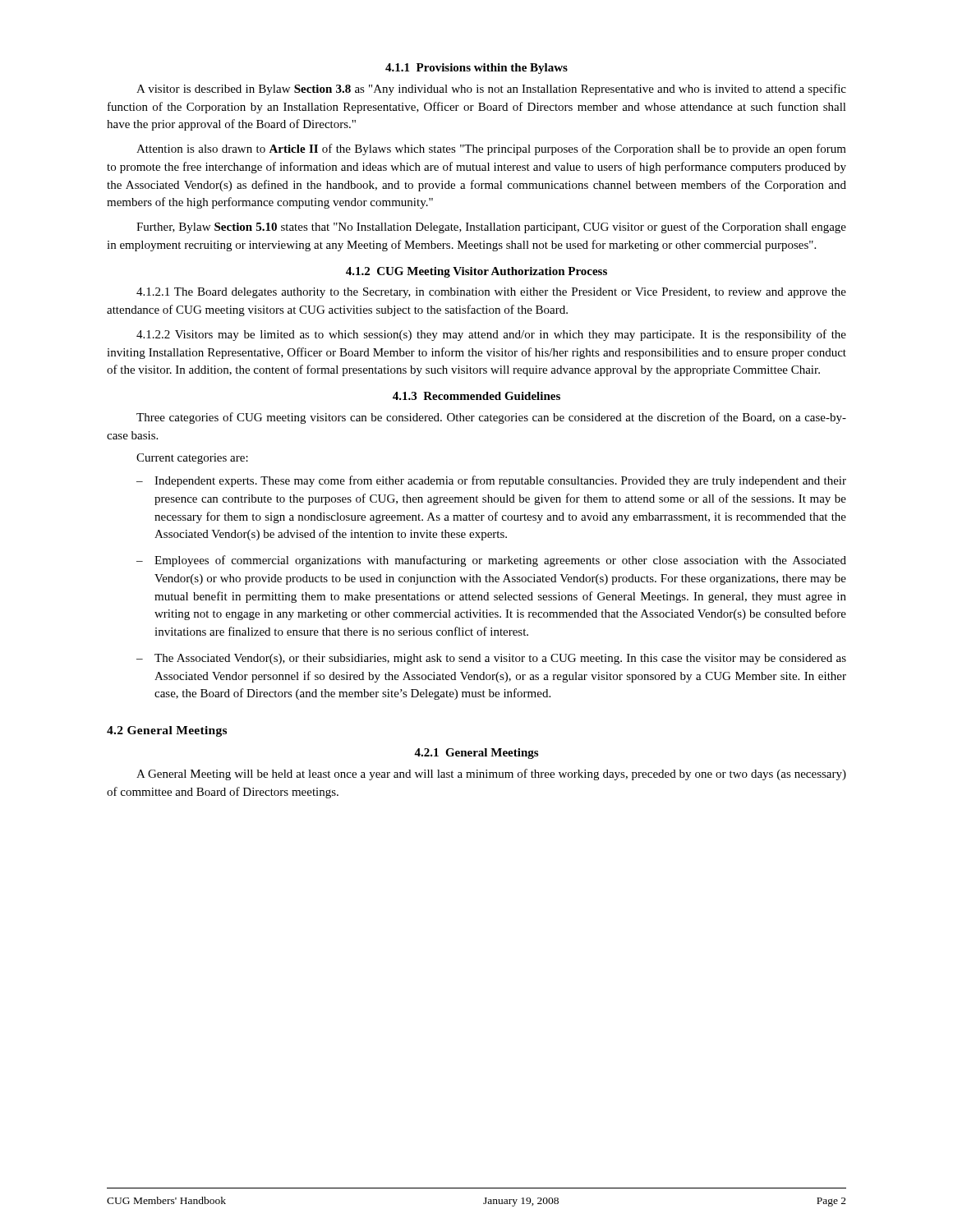Click on the text block that says "A General Meeting will be held at"
The height and width of the screenshot is (1232, 953).
point(476,783)
